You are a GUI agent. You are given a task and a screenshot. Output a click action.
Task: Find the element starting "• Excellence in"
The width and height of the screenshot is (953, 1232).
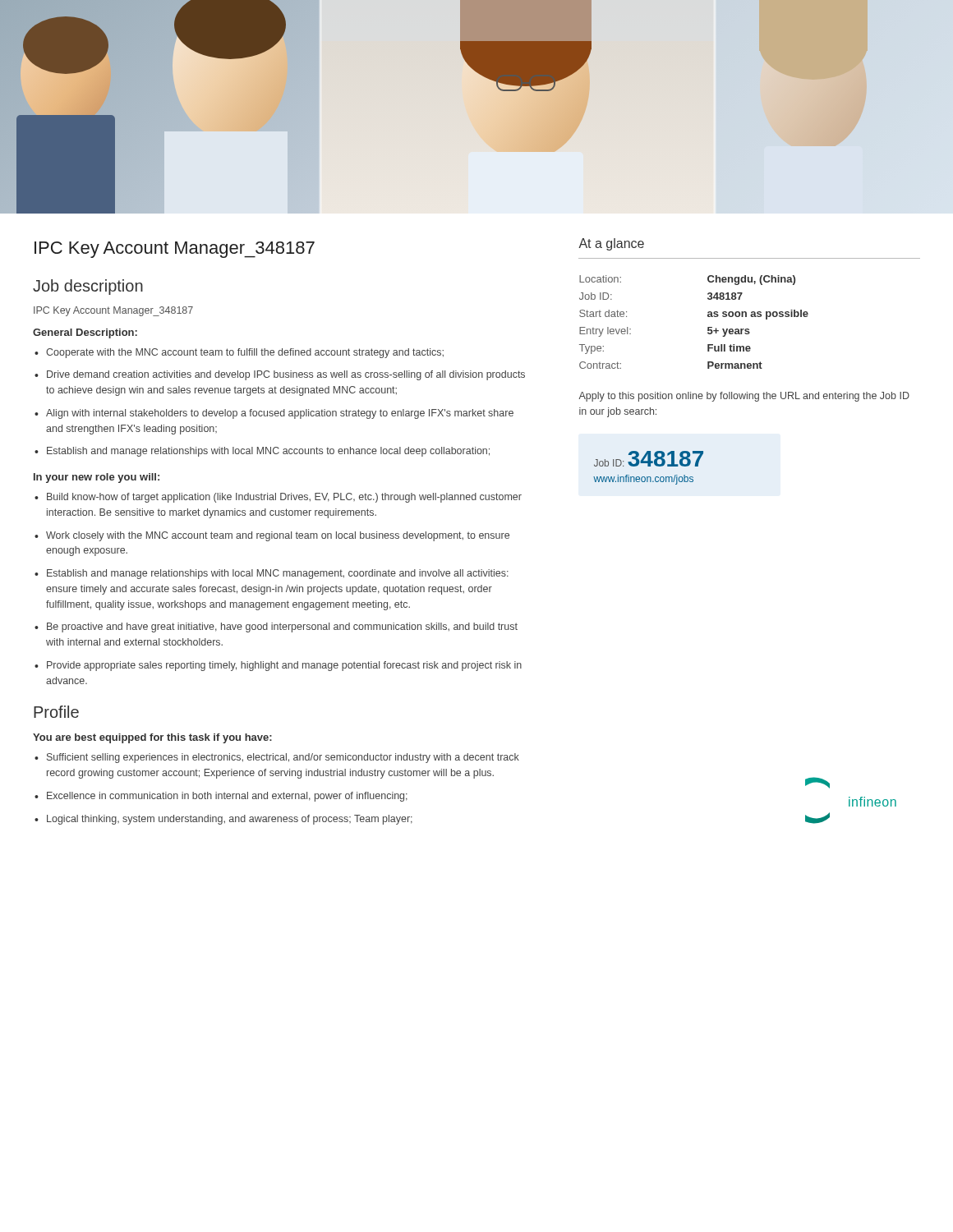[221, 796]
